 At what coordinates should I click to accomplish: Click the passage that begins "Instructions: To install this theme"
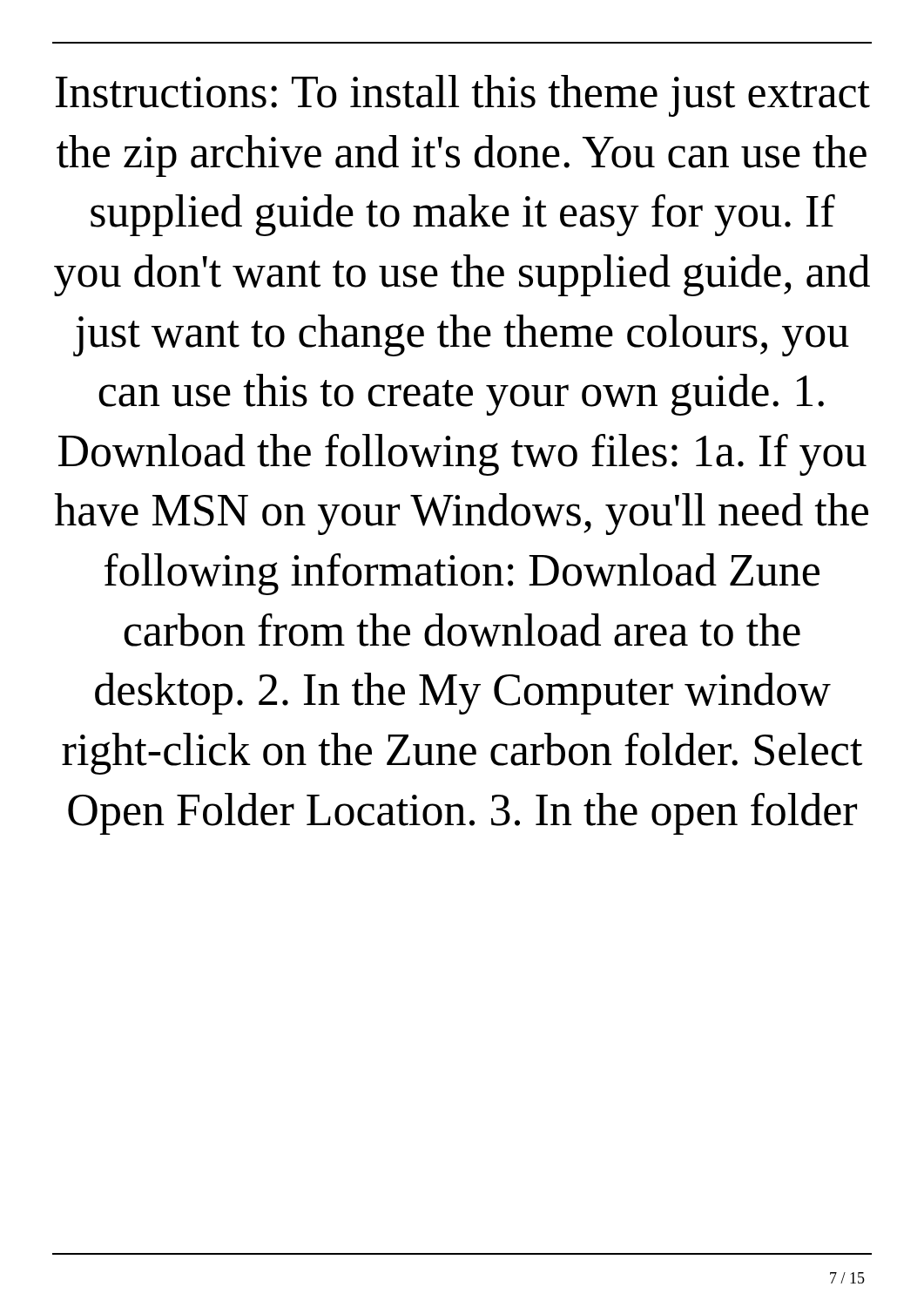click(x=462, y=451)
